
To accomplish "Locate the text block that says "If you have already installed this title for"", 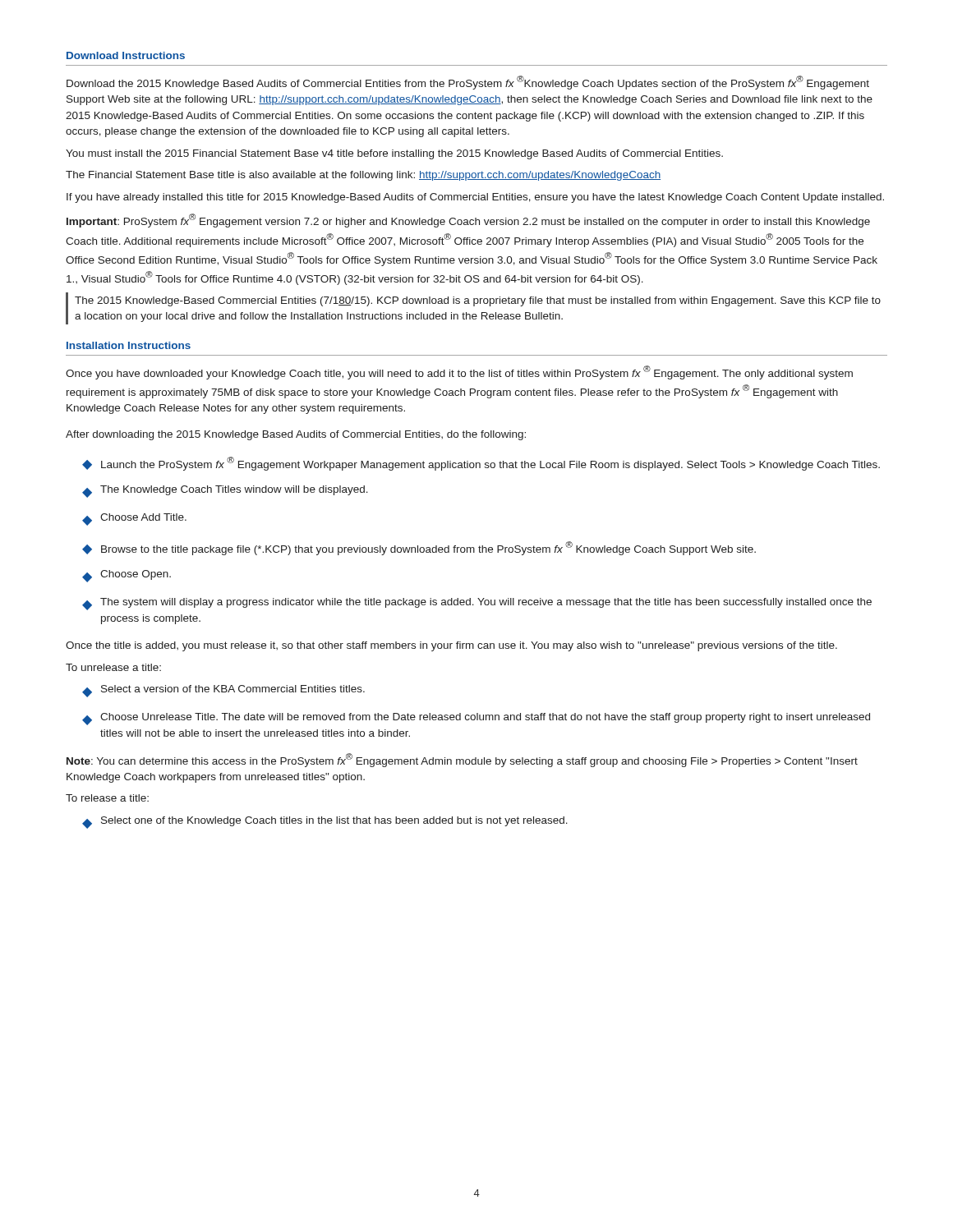I will 475,197.
